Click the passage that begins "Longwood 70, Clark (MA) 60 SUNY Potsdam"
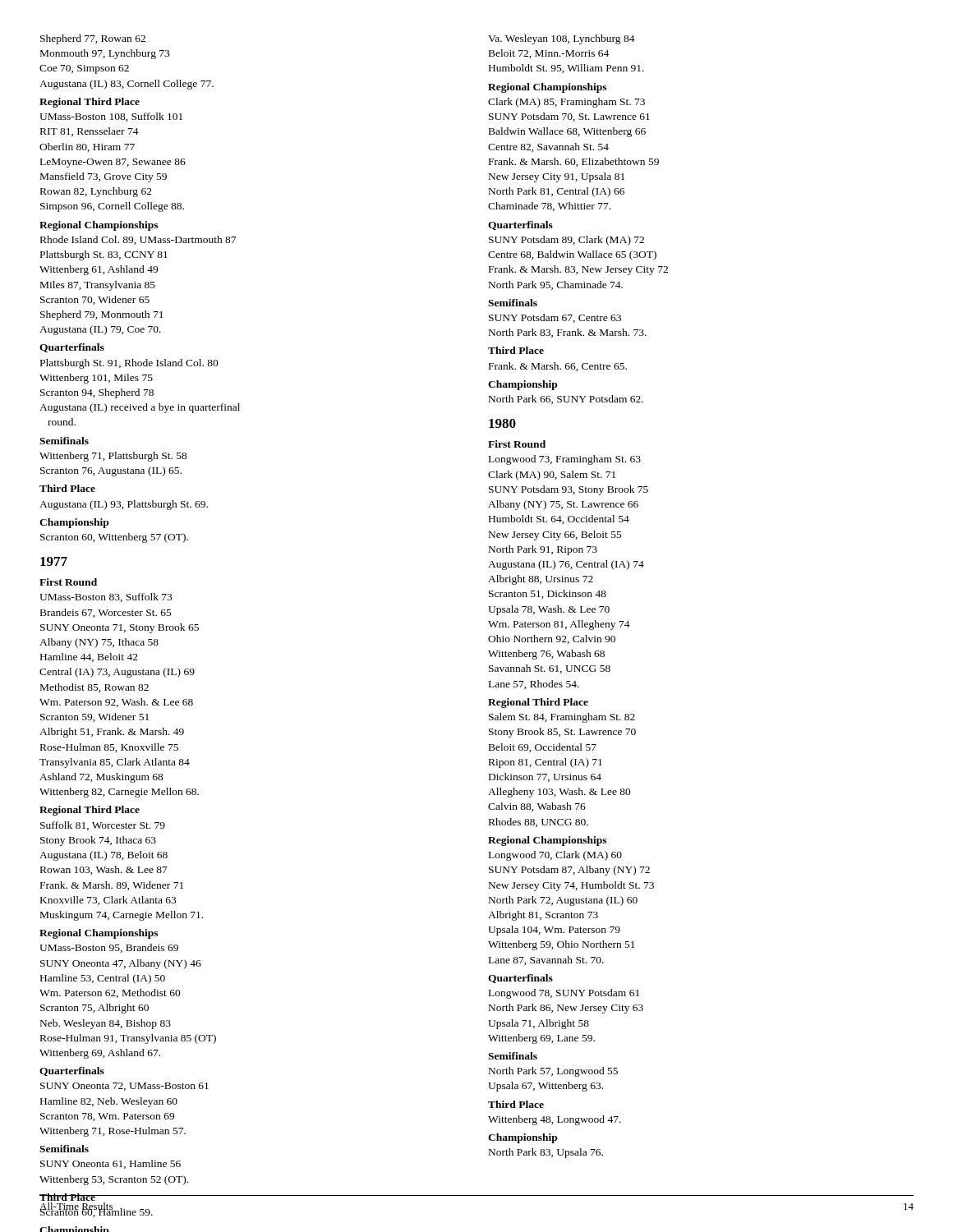The height and width of the screenshot is (1232, 953). 555,856
